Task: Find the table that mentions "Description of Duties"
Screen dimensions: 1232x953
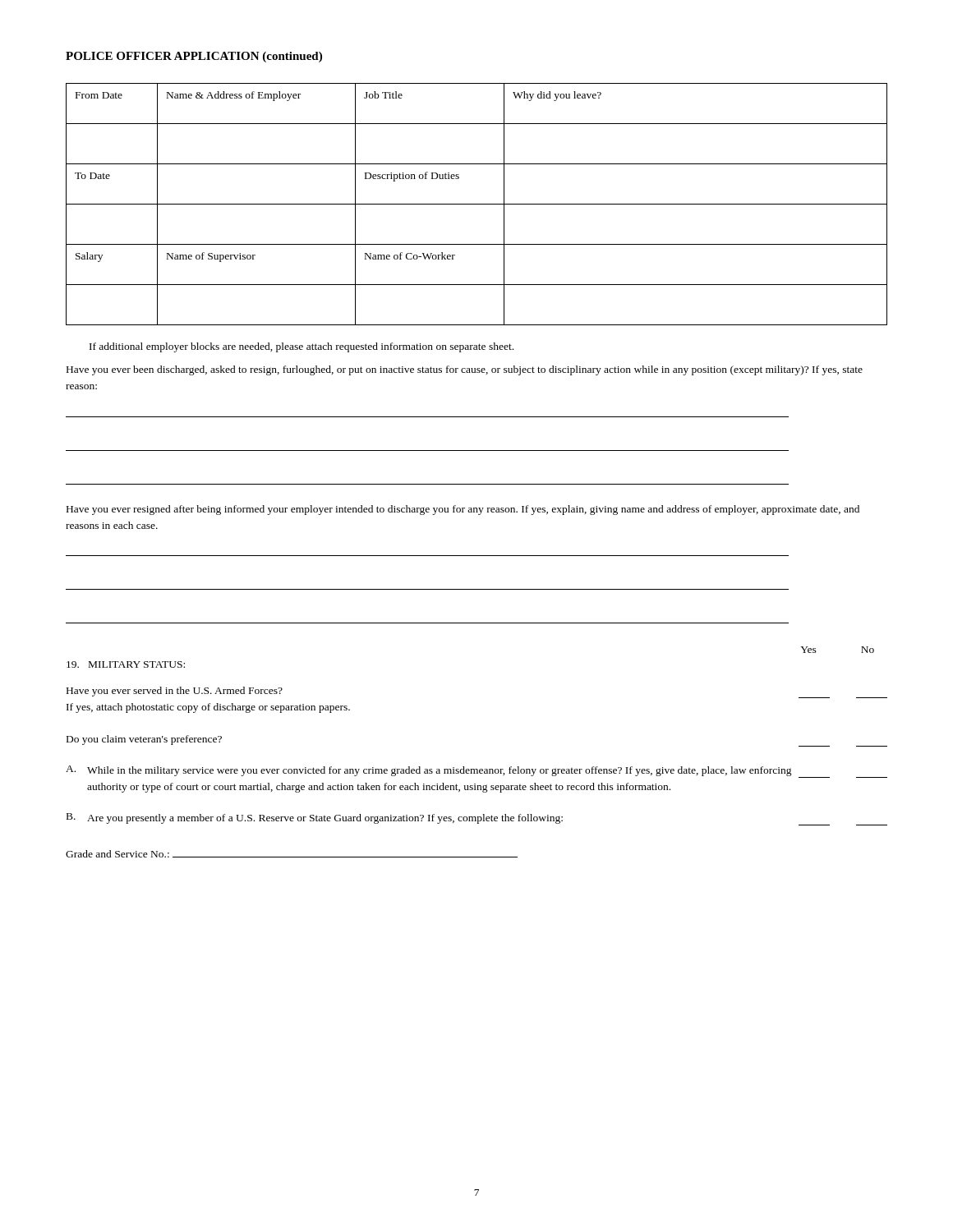Action: pyautogui.click(x=476, y=204)
